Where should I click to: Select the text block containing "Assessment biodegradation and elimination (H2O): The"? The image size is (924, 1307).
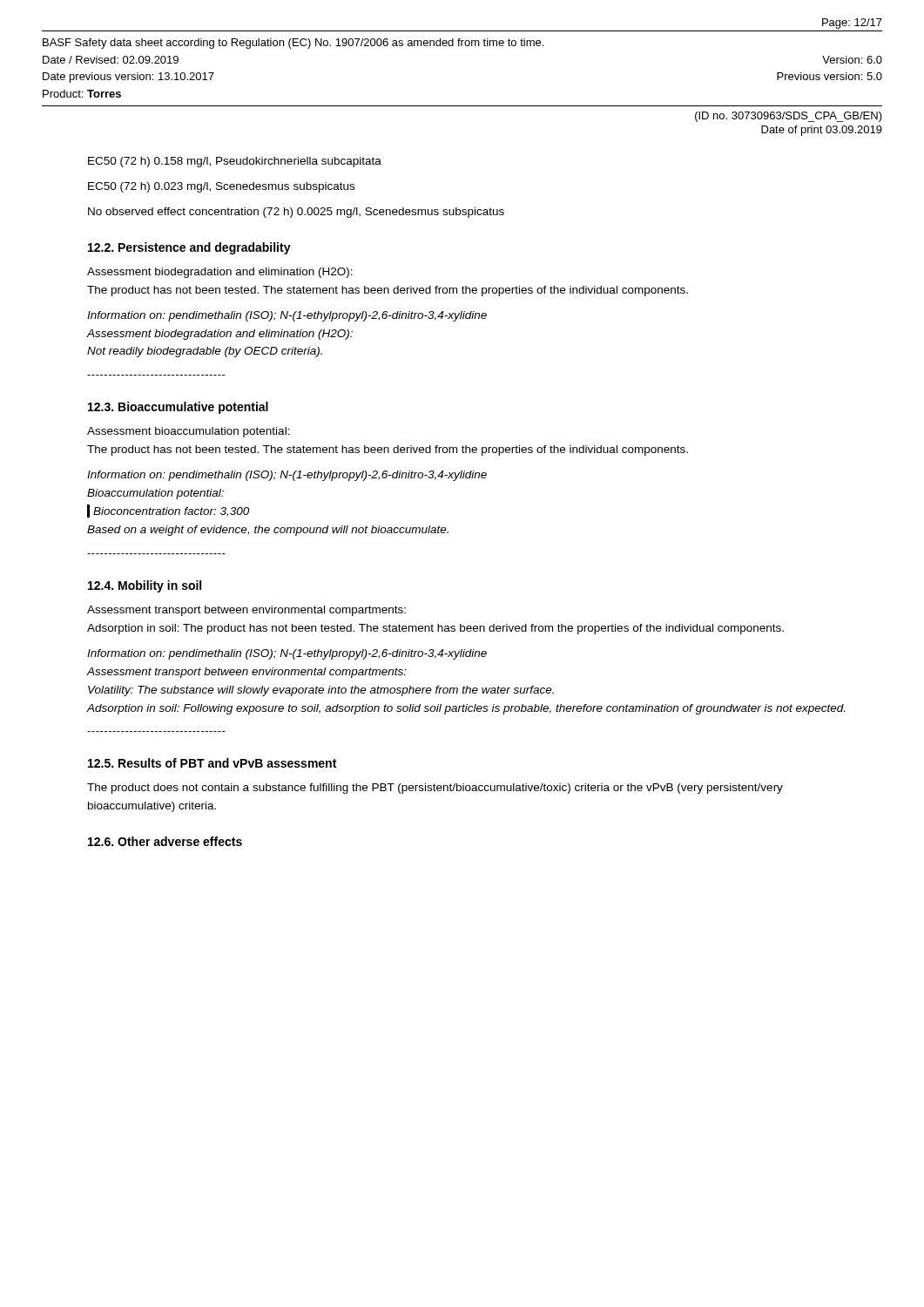pyautogui.click(x=388, y=280)
